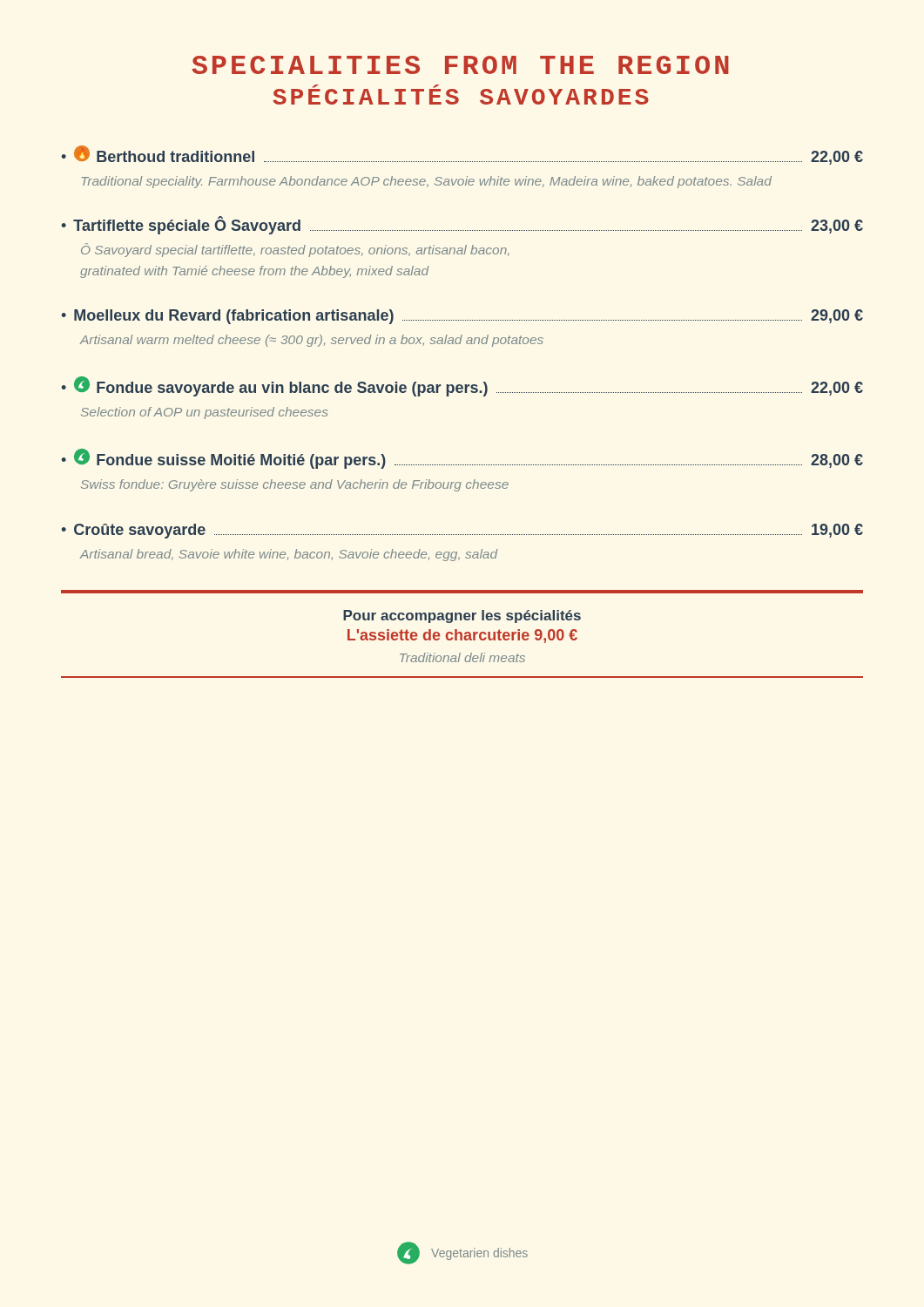Navigate to the block starting "• Tartiflette spéciale Ô Savoyard 23,00 € Ô"

462,249
